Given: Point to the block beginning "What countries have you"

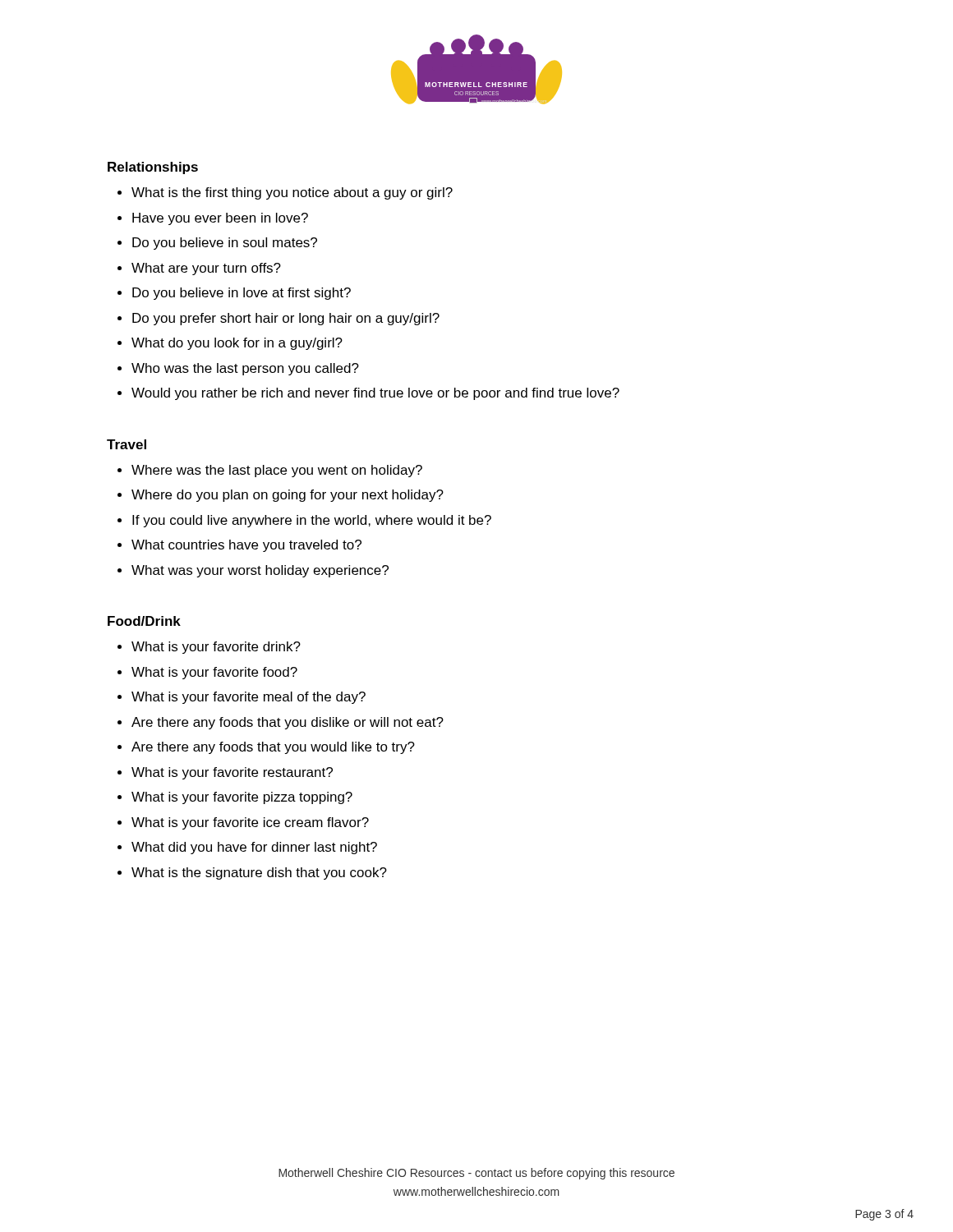Looking at the screenshot, I should click(247, 545).
